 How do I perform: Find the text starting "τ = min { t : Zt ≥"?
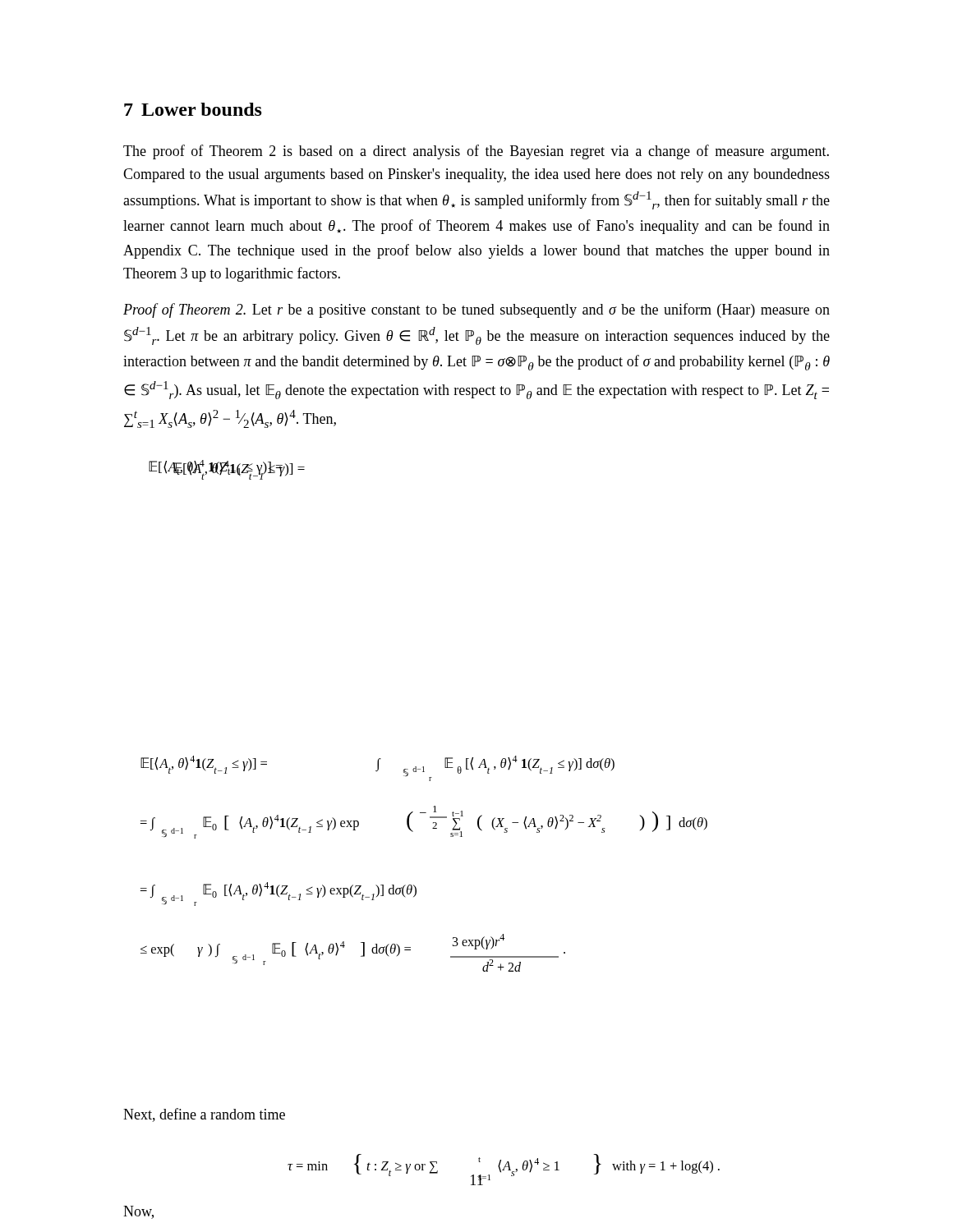(476, 1167)
